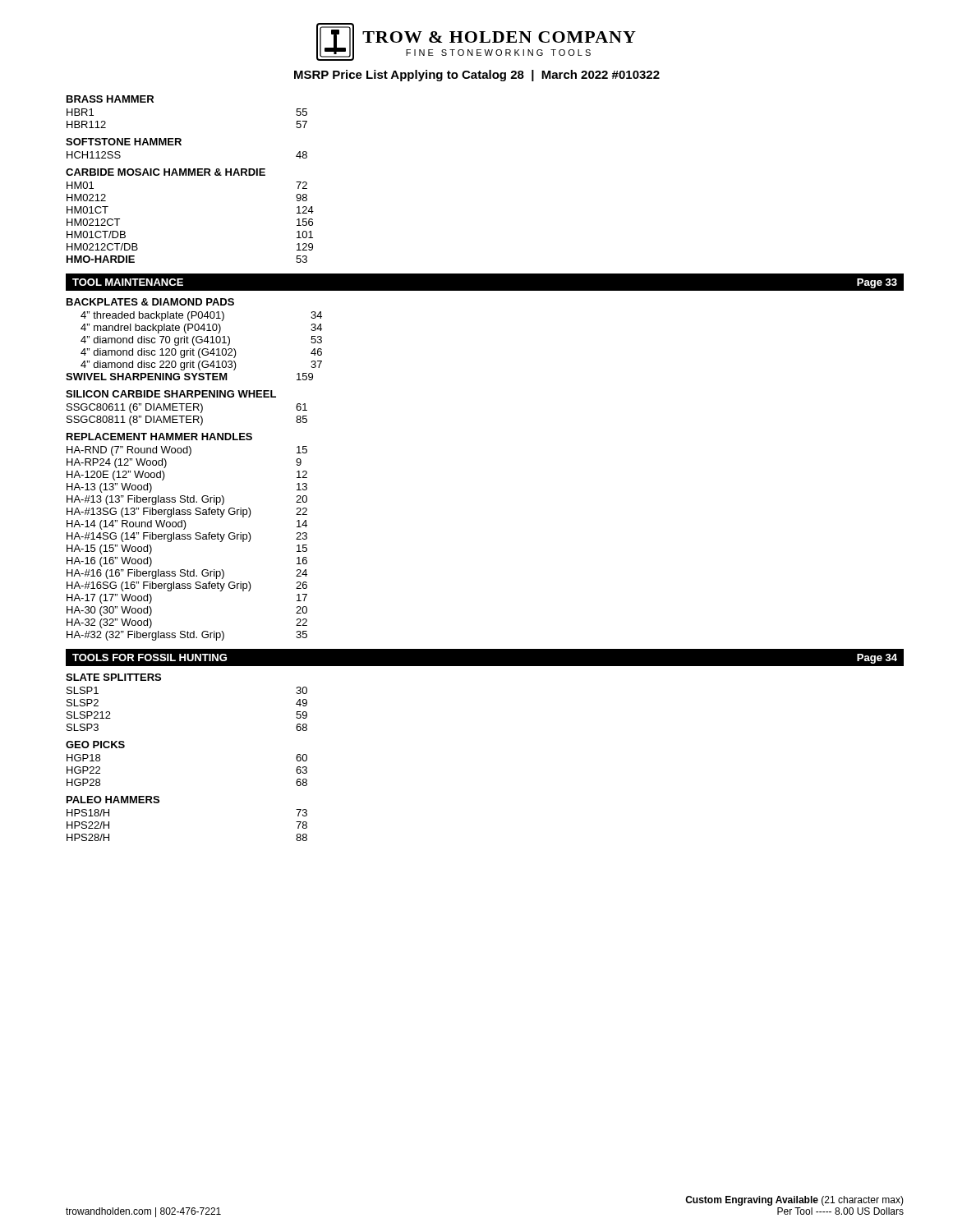
Task: Click on the list item containing "HA-17 (17” Wood)17"
Action: point(197,598)
